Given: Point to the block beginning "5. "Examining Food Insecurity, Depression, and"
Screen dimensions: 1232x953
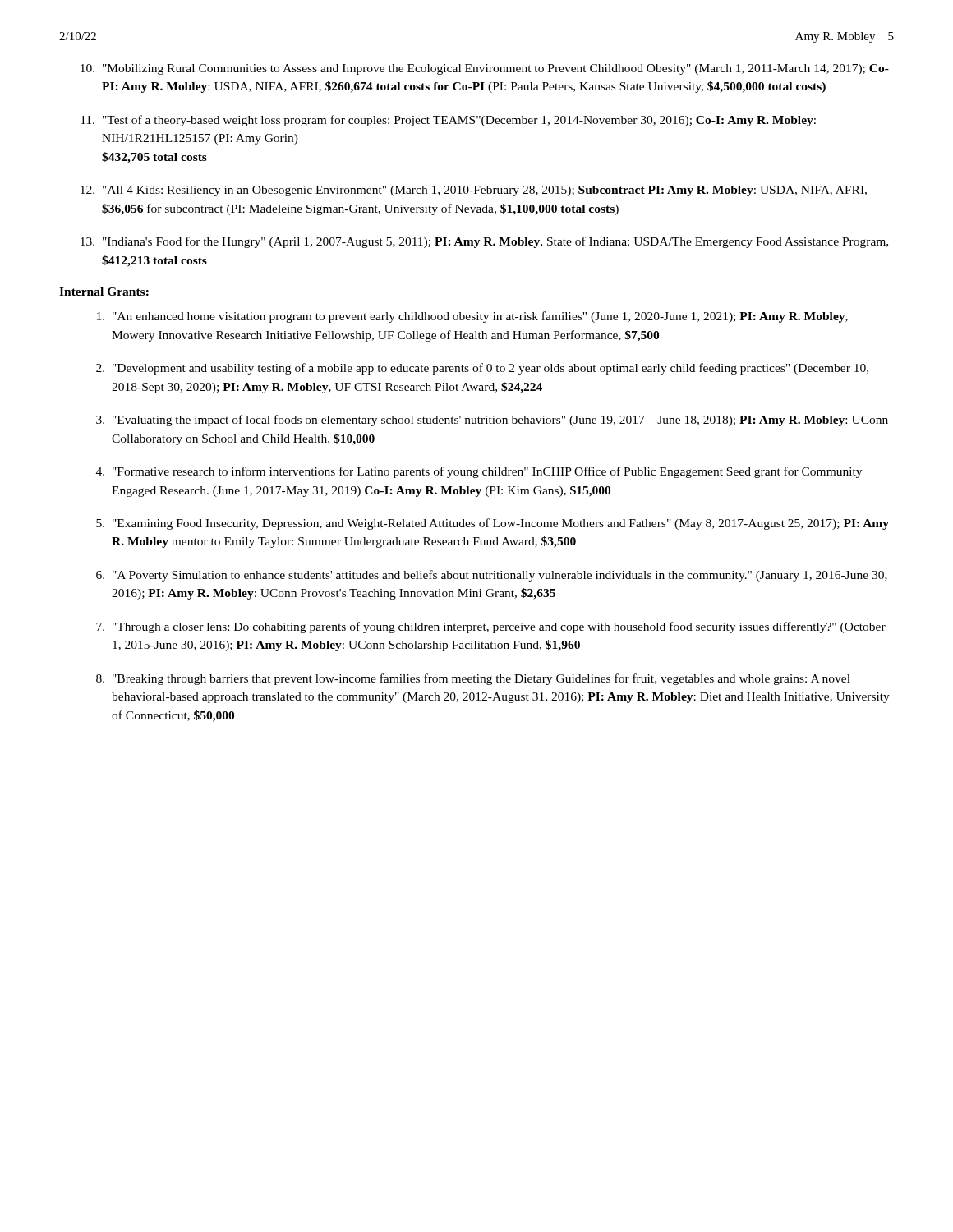Looking at the screenshot, I should 488,533.
